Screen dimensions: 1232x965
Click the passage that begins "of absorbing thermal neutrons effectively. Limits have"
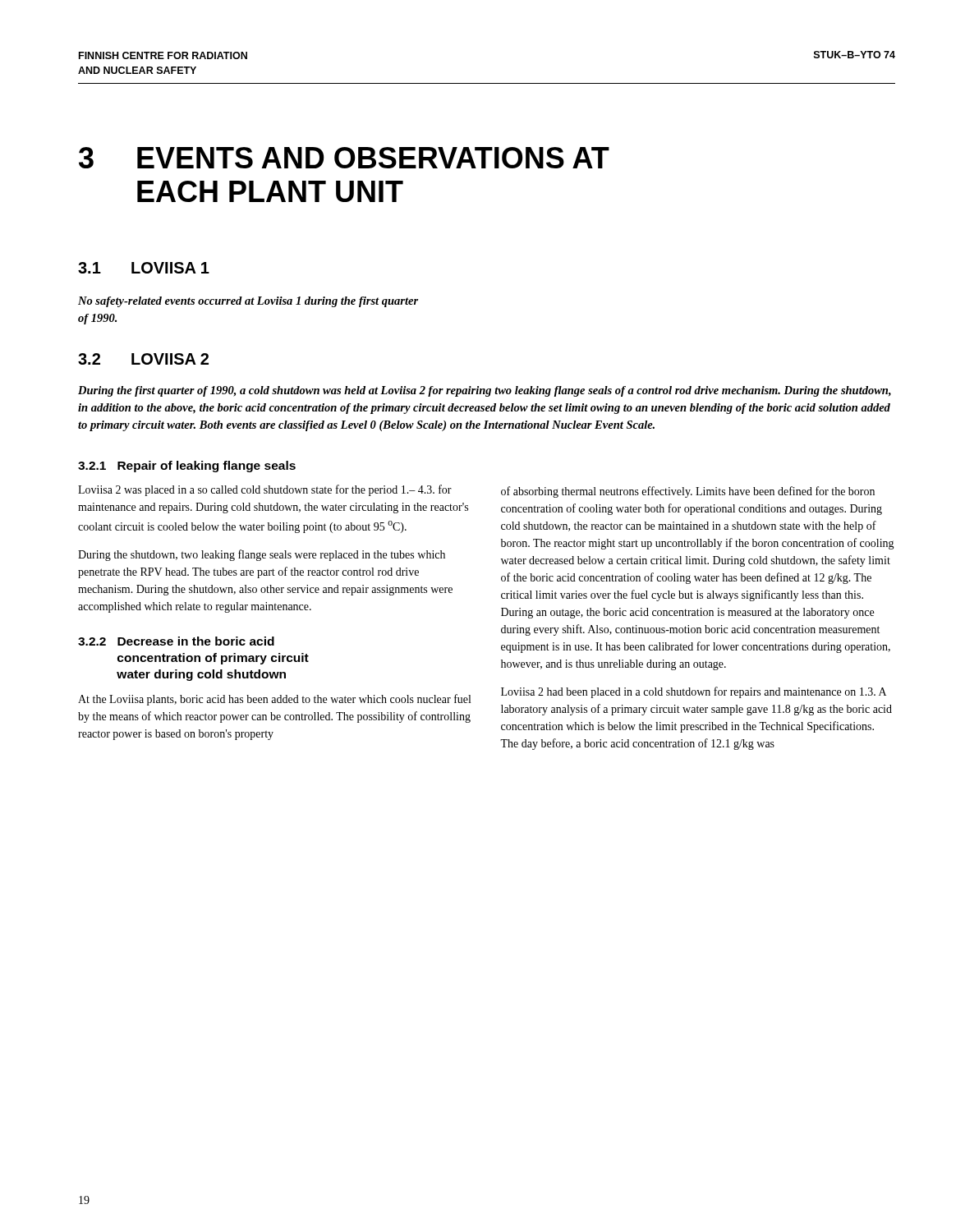click(x=697, y=578)
